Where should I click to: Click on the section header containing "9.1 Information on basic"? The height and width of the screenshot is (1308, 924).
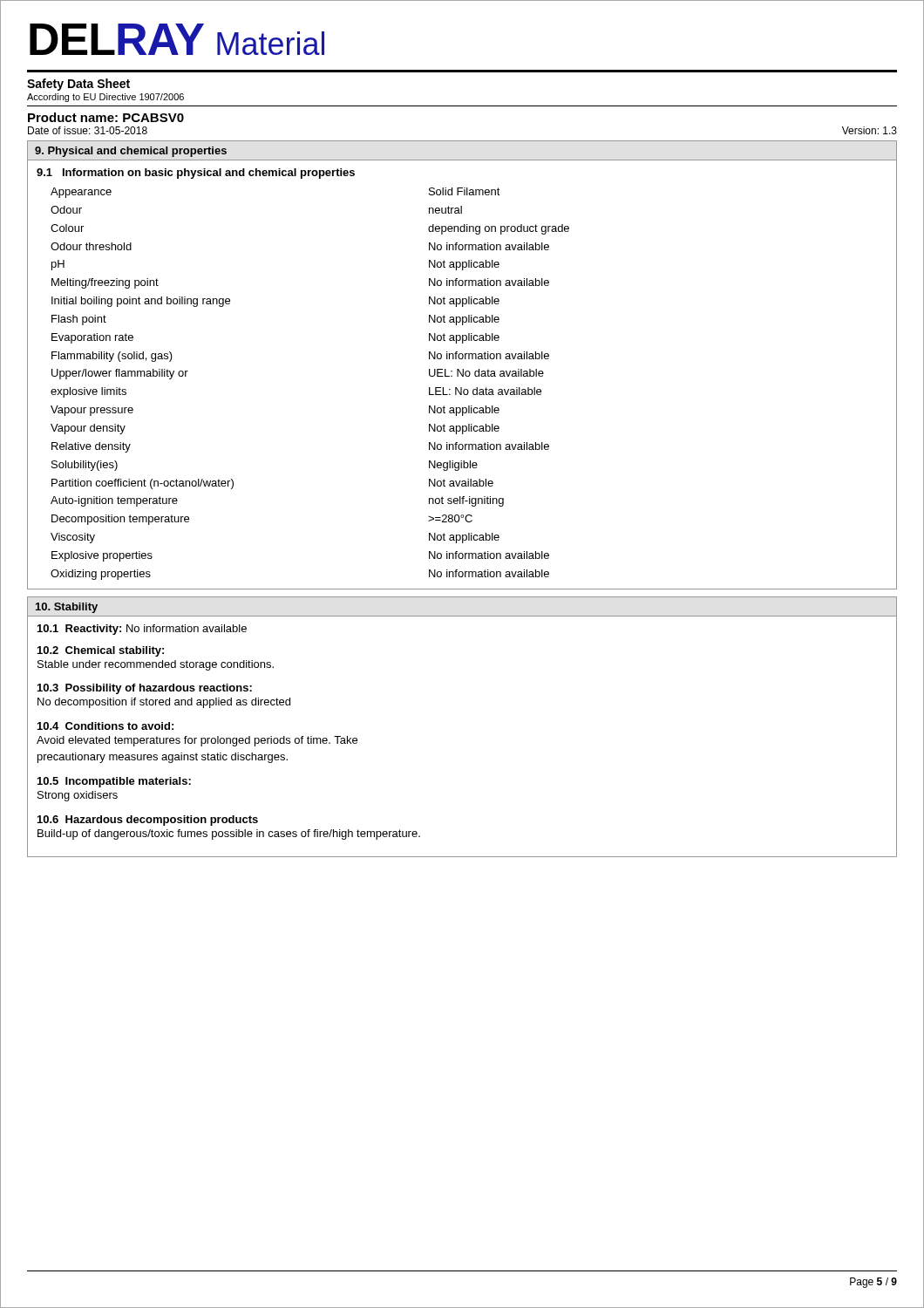(x=196, y=172)
